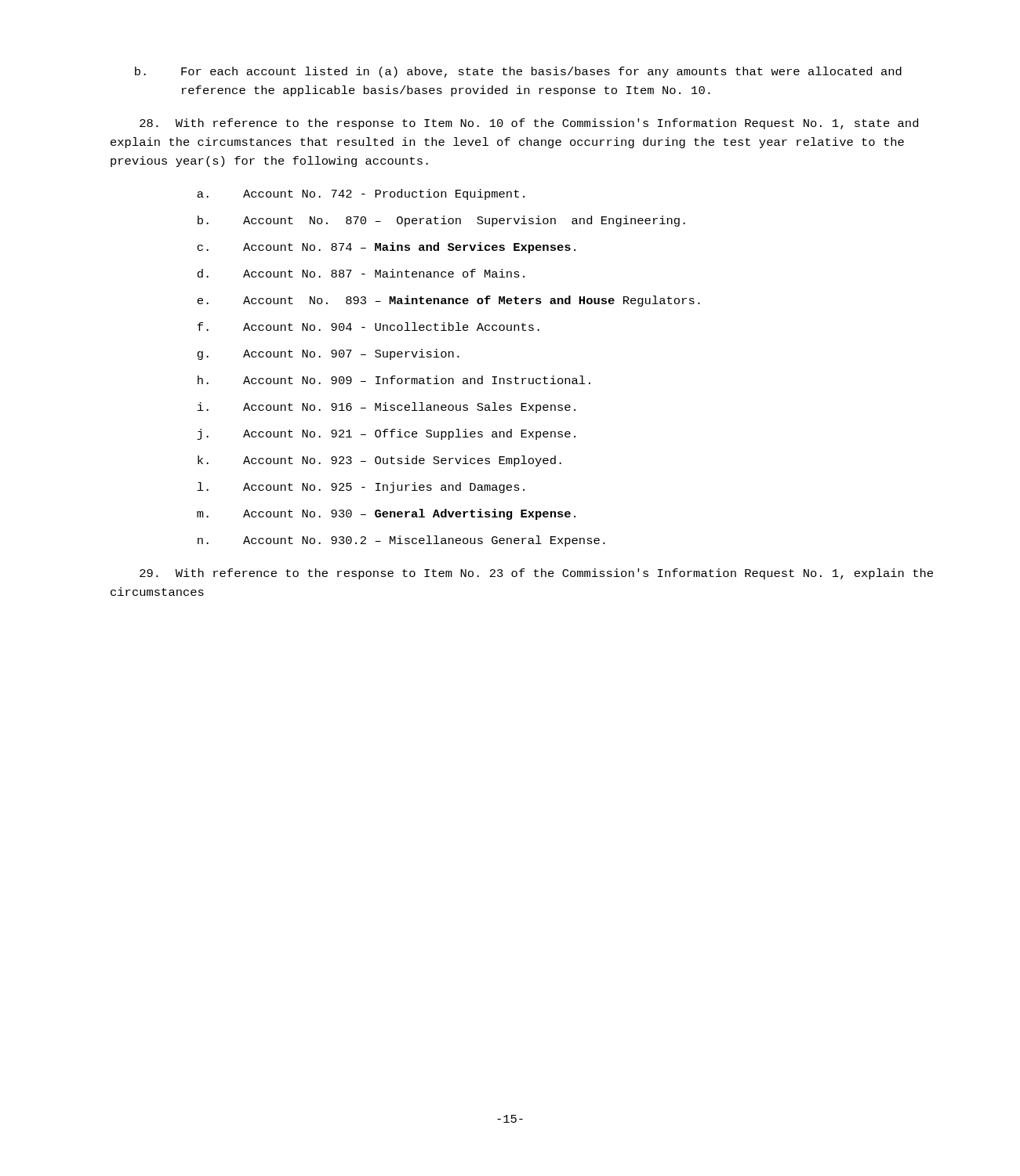Click where it says "g. Account No. 907 – Supervision."
Image resolution: width=1020 pixels, height=1176 pixels.
point(329,354)
